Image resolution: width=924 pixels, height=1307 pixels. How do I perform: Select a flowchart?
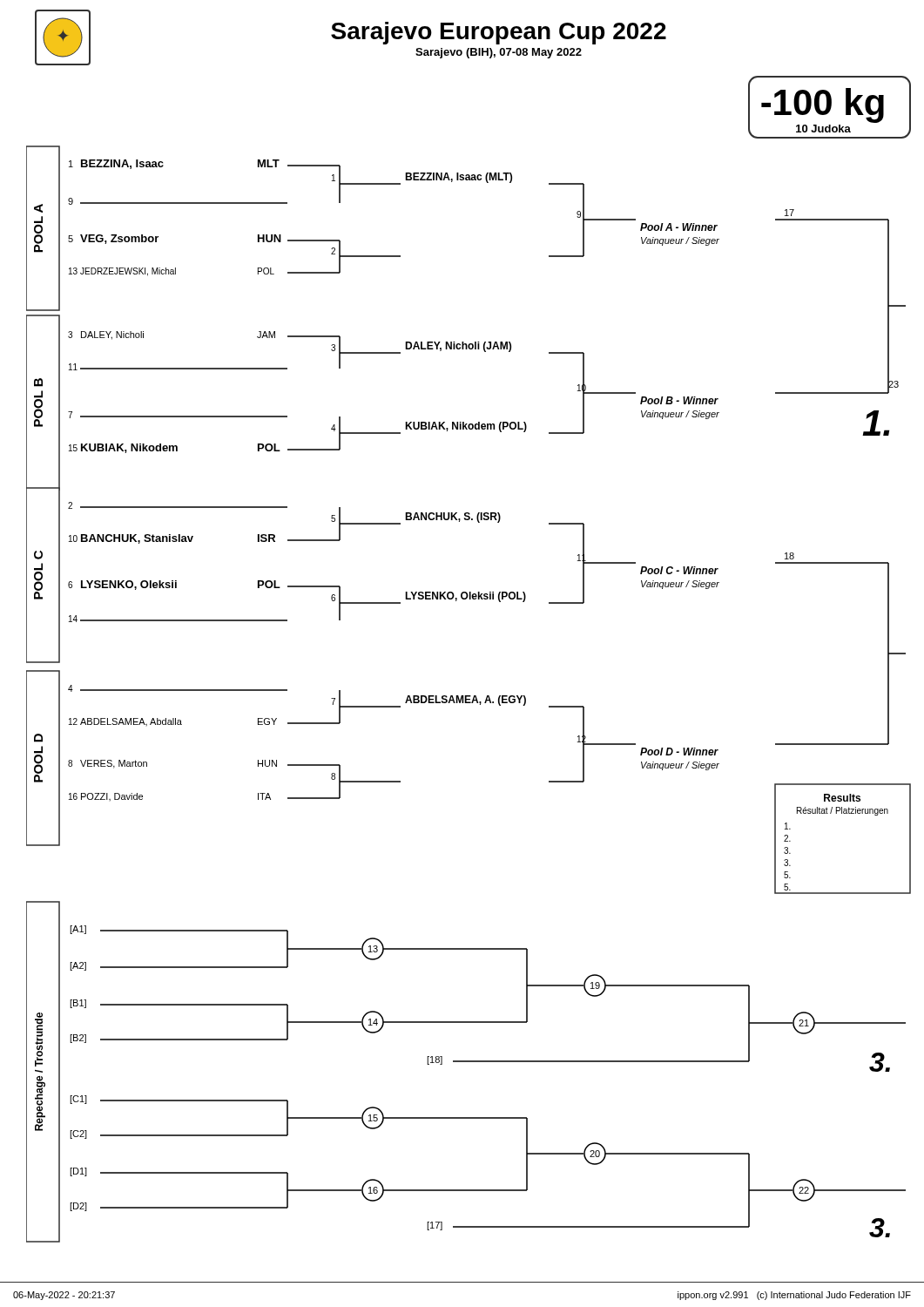(x=471, y=673)
